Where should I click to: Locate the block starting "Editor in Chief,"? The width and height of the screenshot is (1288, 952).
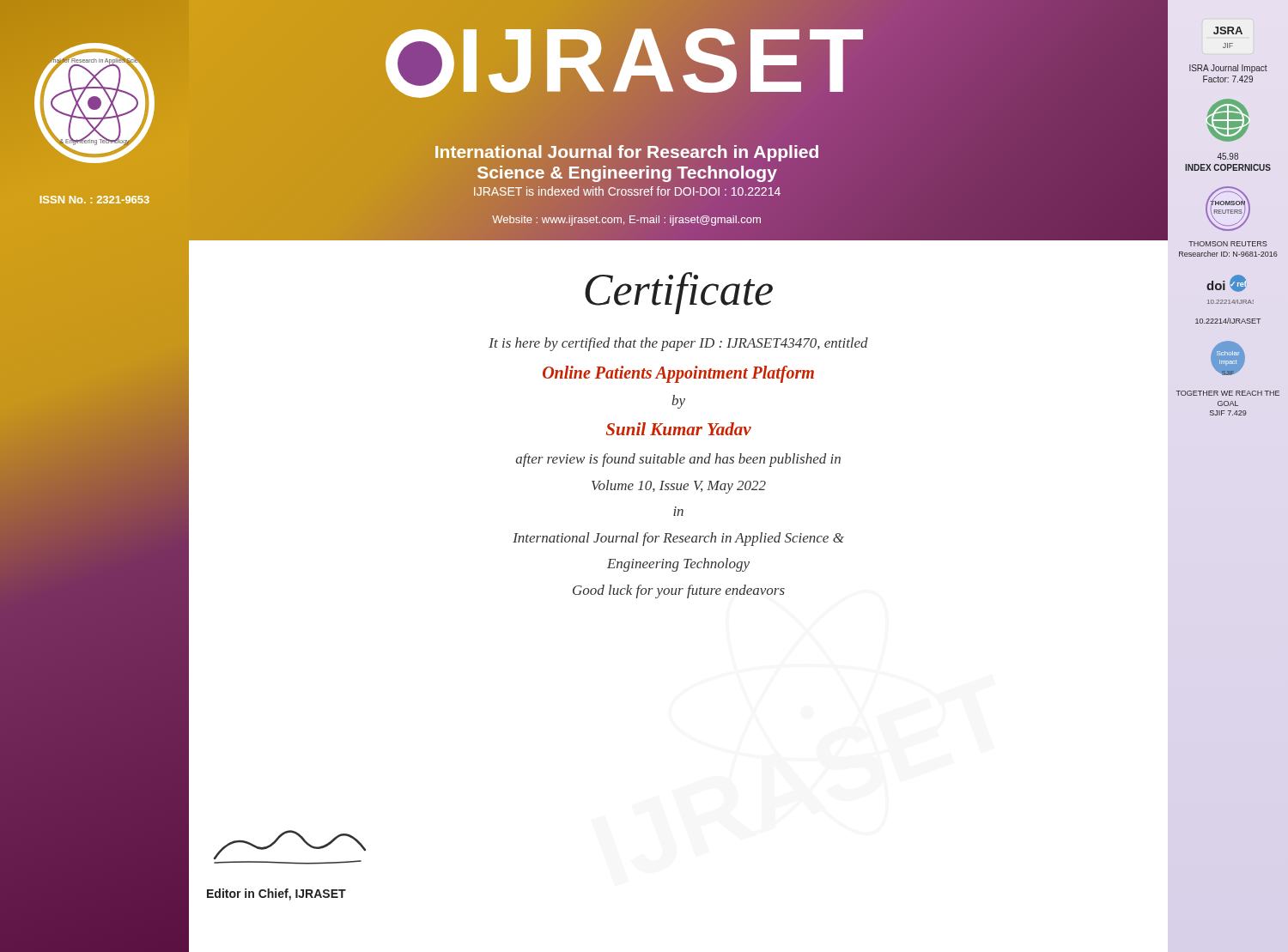click(276, 894)
